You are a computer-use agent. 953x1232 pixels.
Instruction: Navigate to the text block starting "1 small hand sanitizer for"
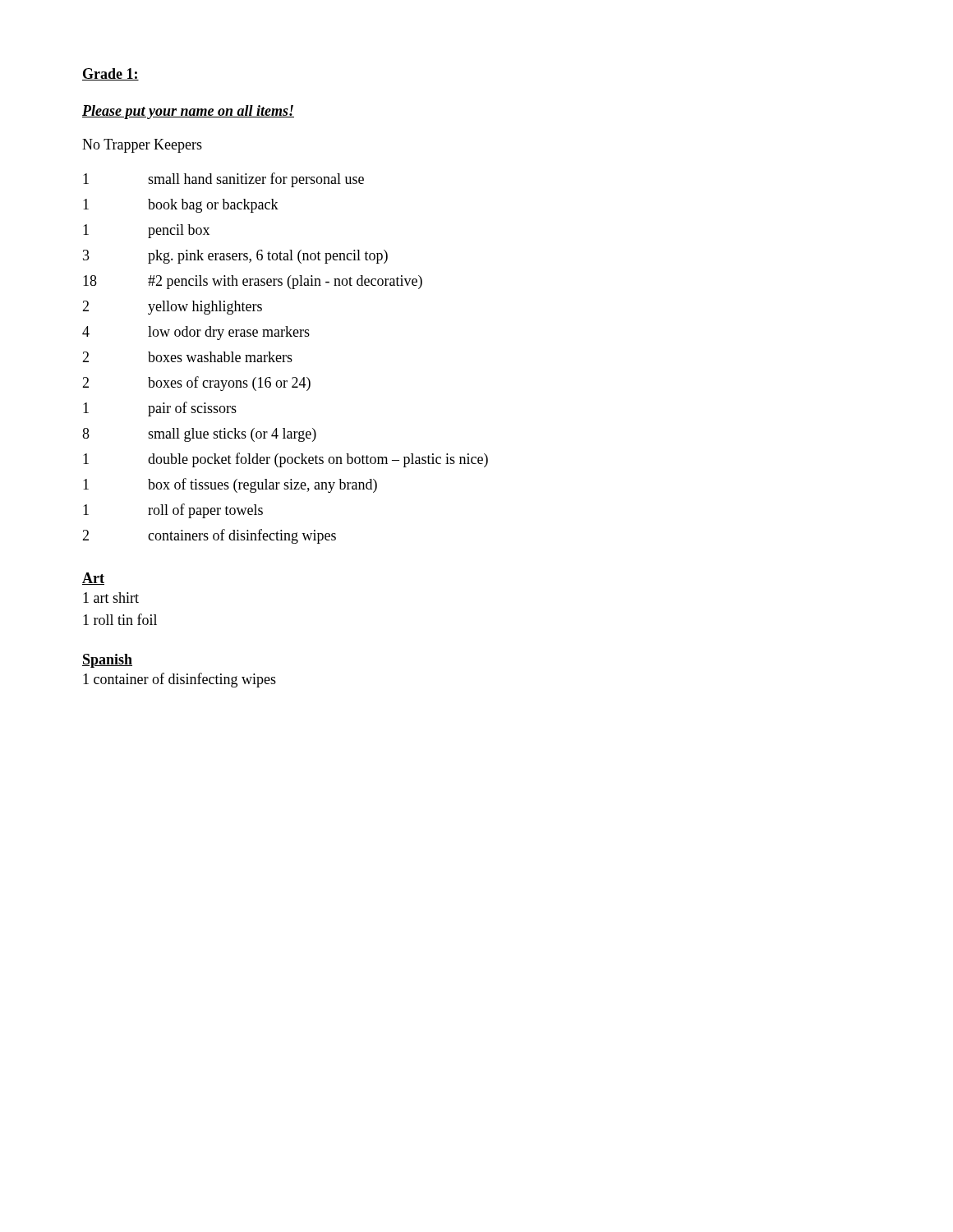(223, 180)
